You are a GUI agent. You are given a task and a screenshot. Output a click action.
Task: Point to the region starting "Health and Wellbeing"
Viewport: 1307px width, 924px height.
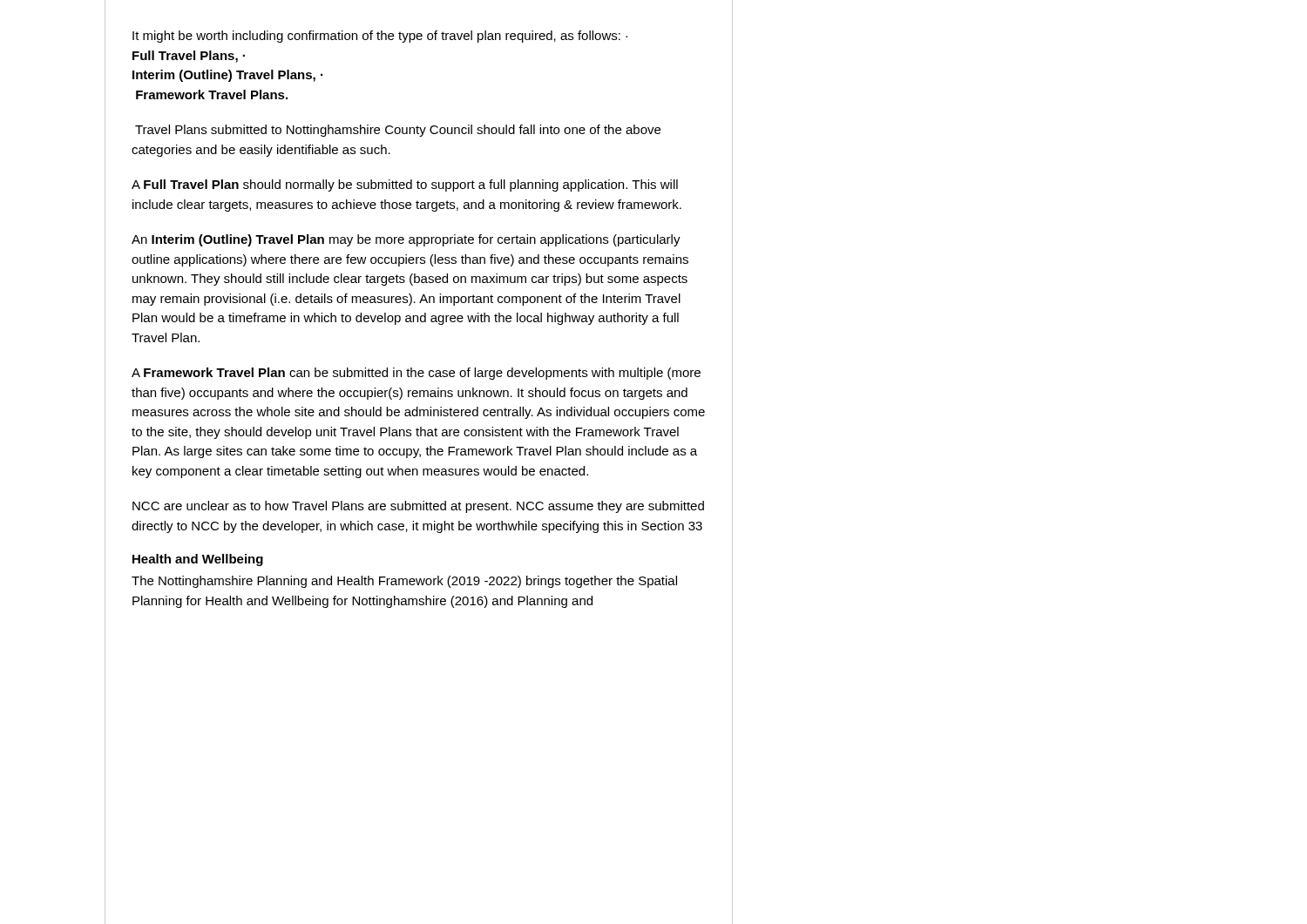(x=198, y=559)
